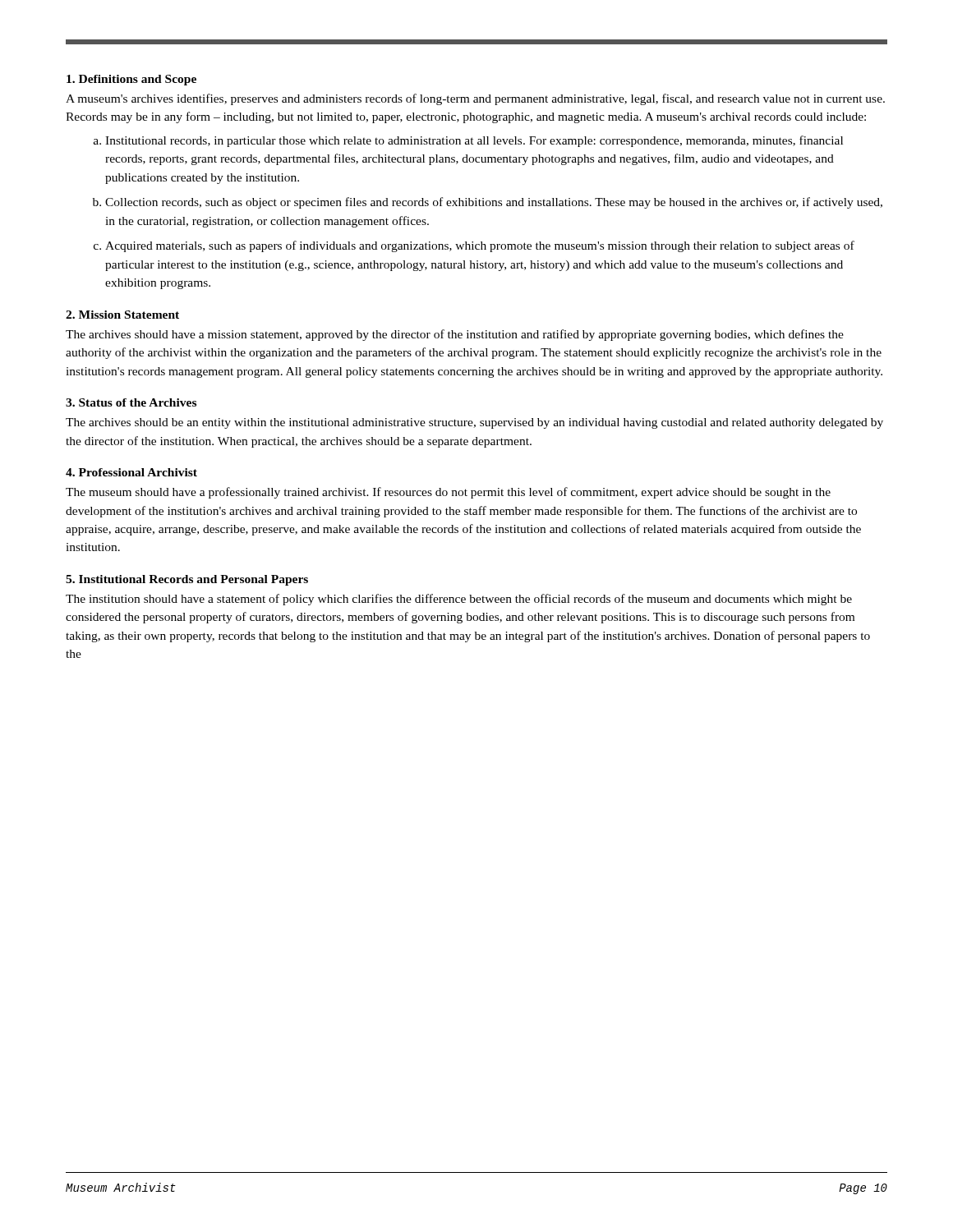
Task: Locate the region starting "5. Institutional Records and Personal Papers"
Action: pos(187,579)
